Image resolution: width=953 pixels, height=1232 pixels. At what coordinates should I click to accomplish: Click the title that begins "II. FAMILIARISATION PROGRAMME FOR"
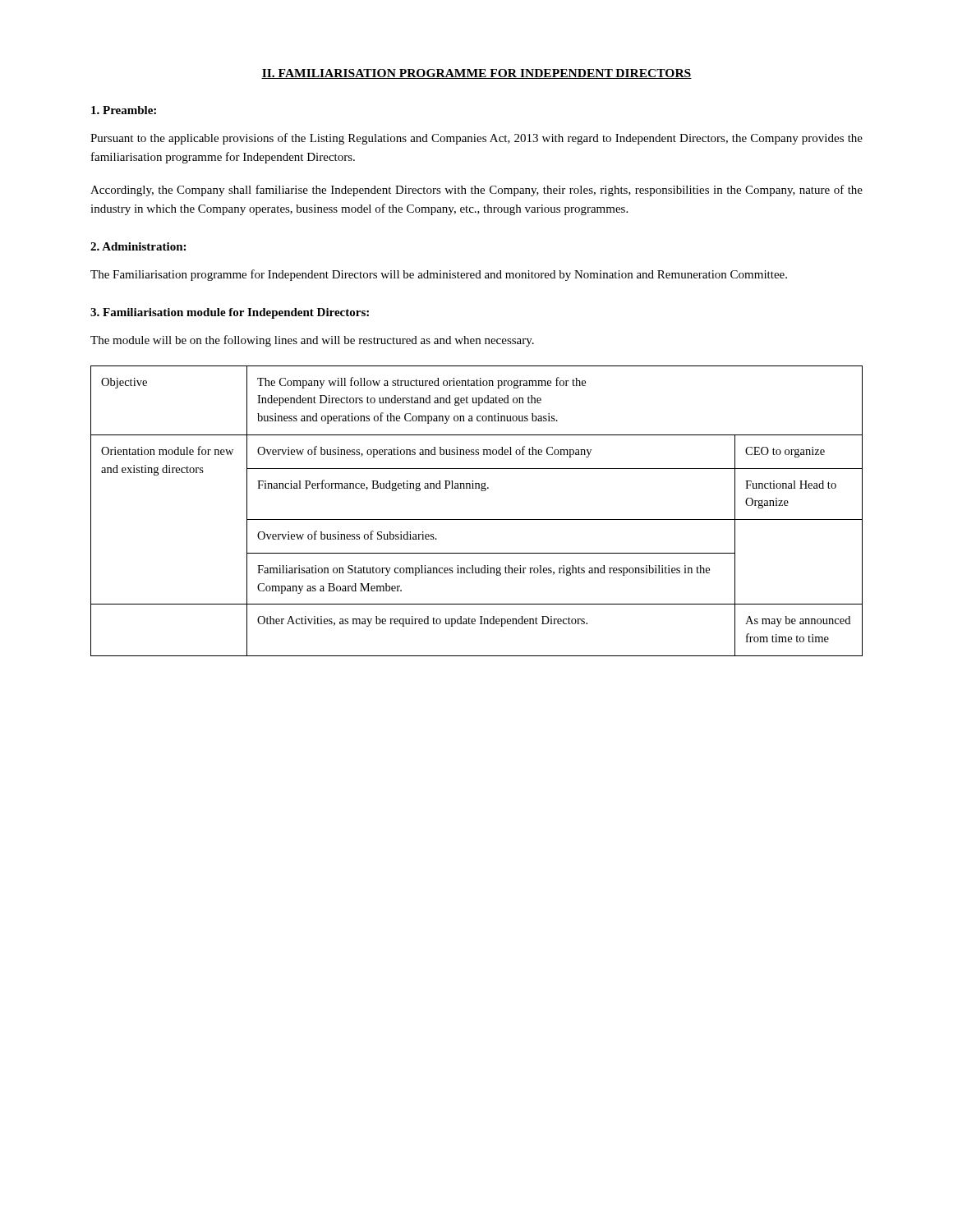click(x=476, y=73)
